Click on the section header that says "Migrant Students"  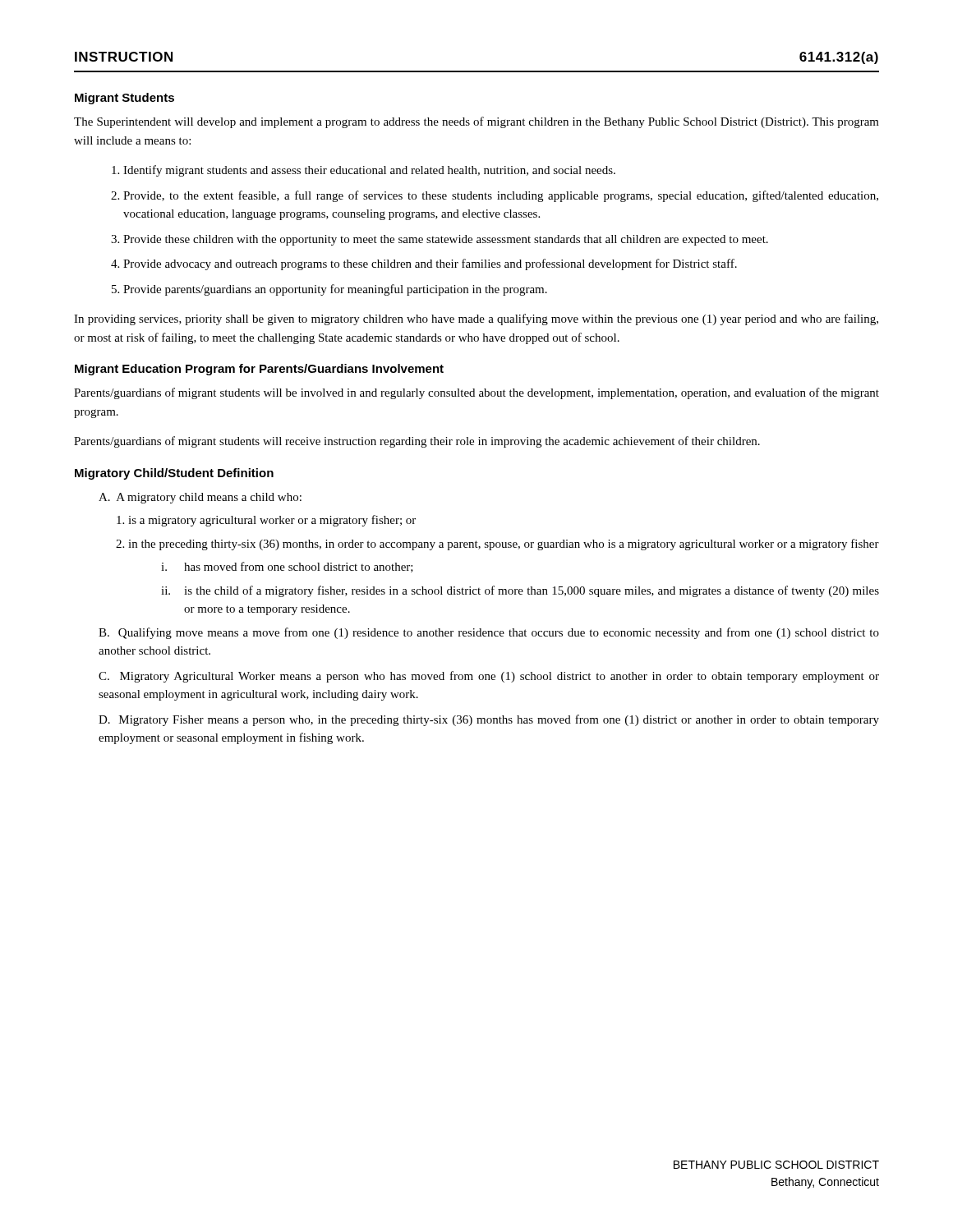tap(124, 97)
